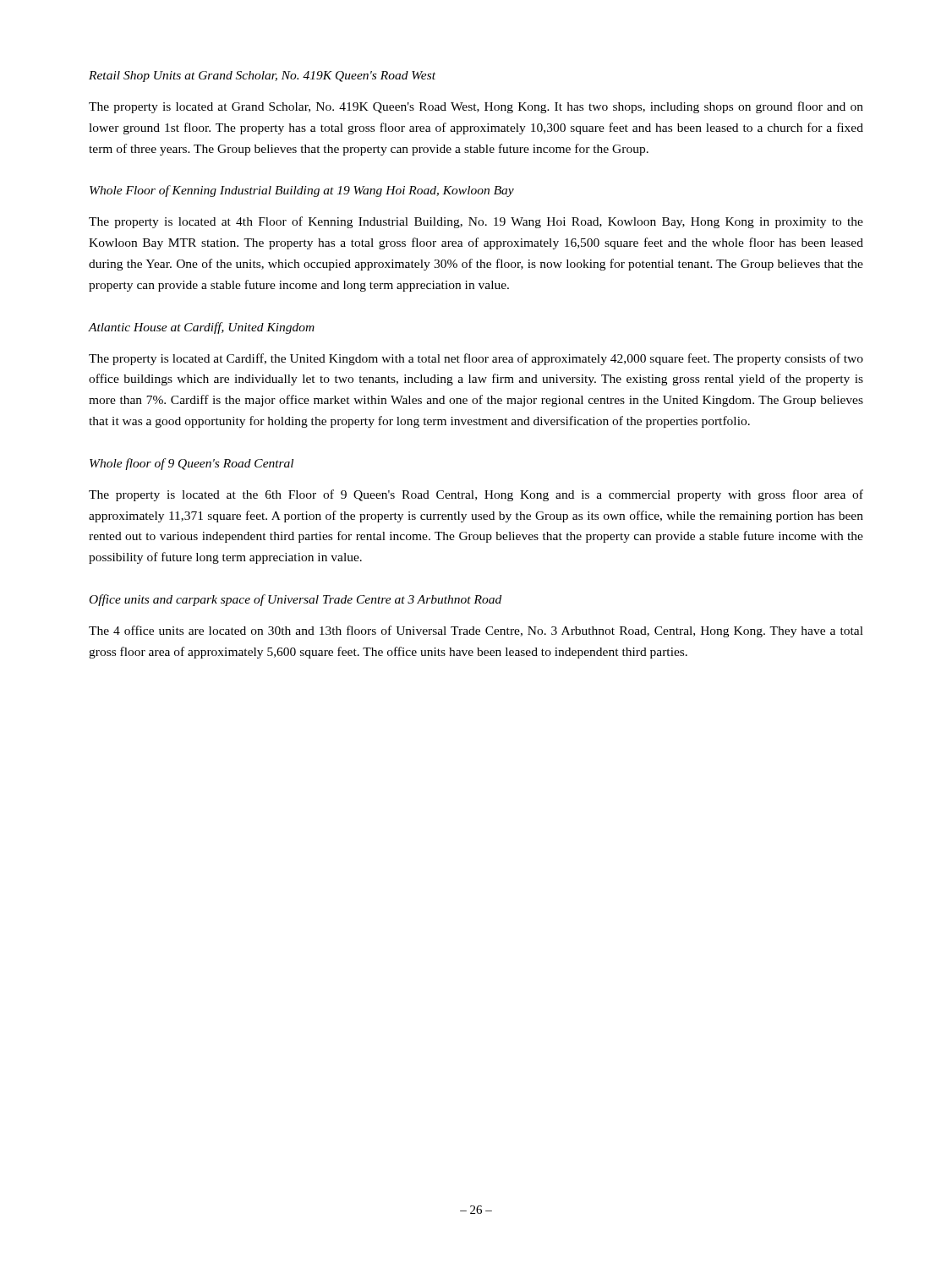This screenshot has width=952, height=1268.
Task: Point to the block starting "The 4 office"
Action: [x=476, y=641]
